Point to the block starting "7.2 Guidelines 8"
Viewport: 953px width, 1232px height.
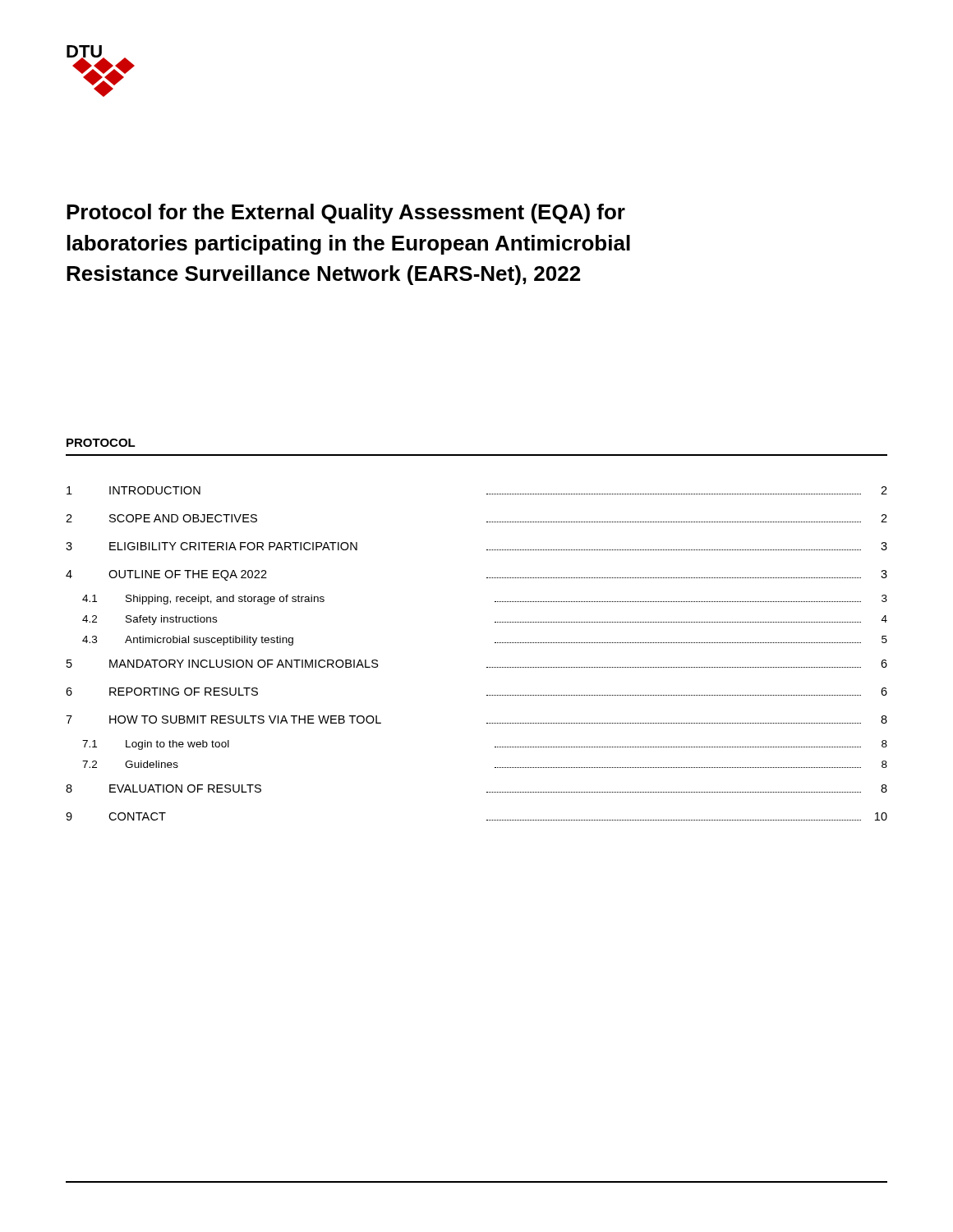85,764
